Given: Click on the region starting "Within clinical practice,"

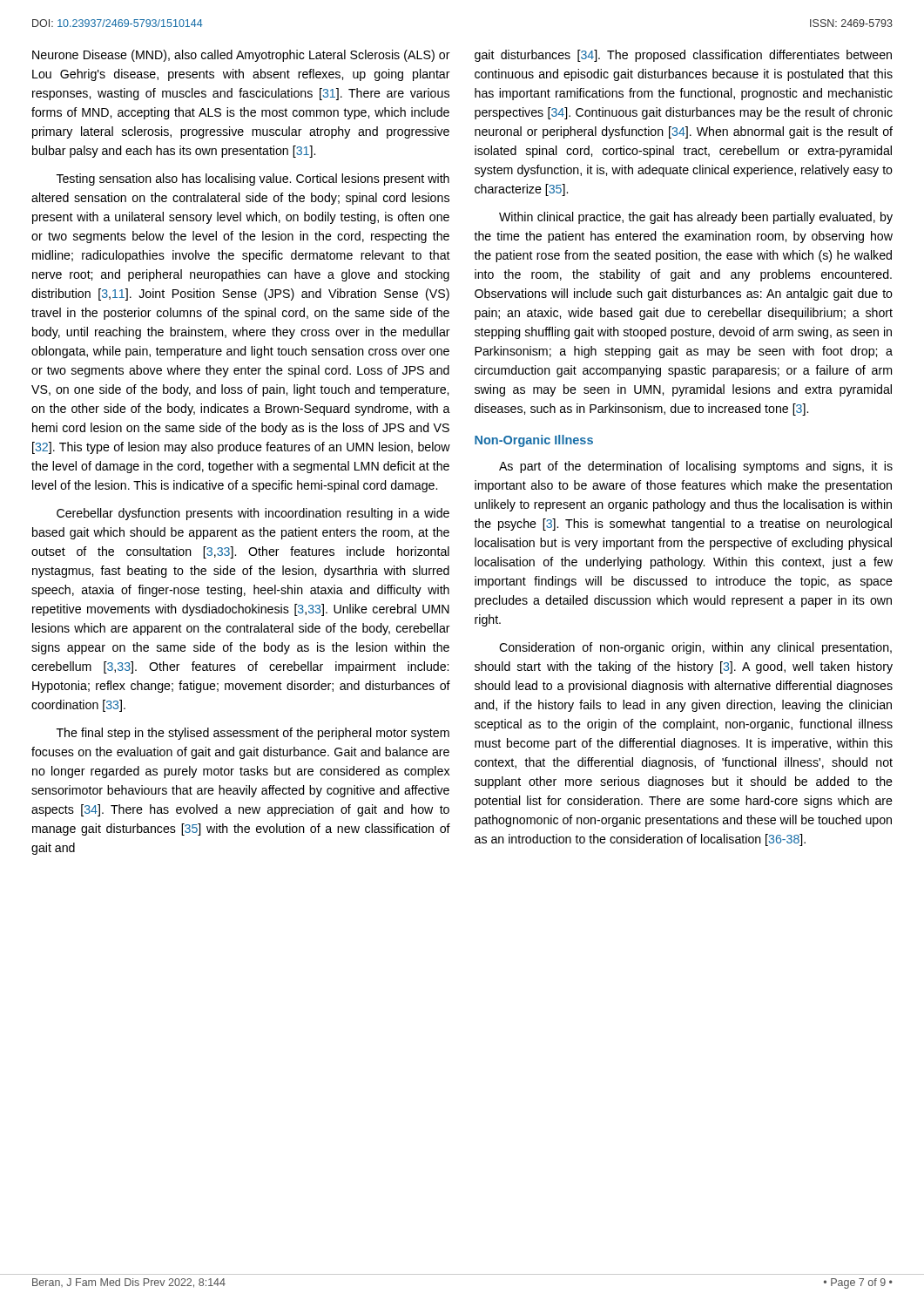Looking at the screenshot, I should (x=683, y=313).
